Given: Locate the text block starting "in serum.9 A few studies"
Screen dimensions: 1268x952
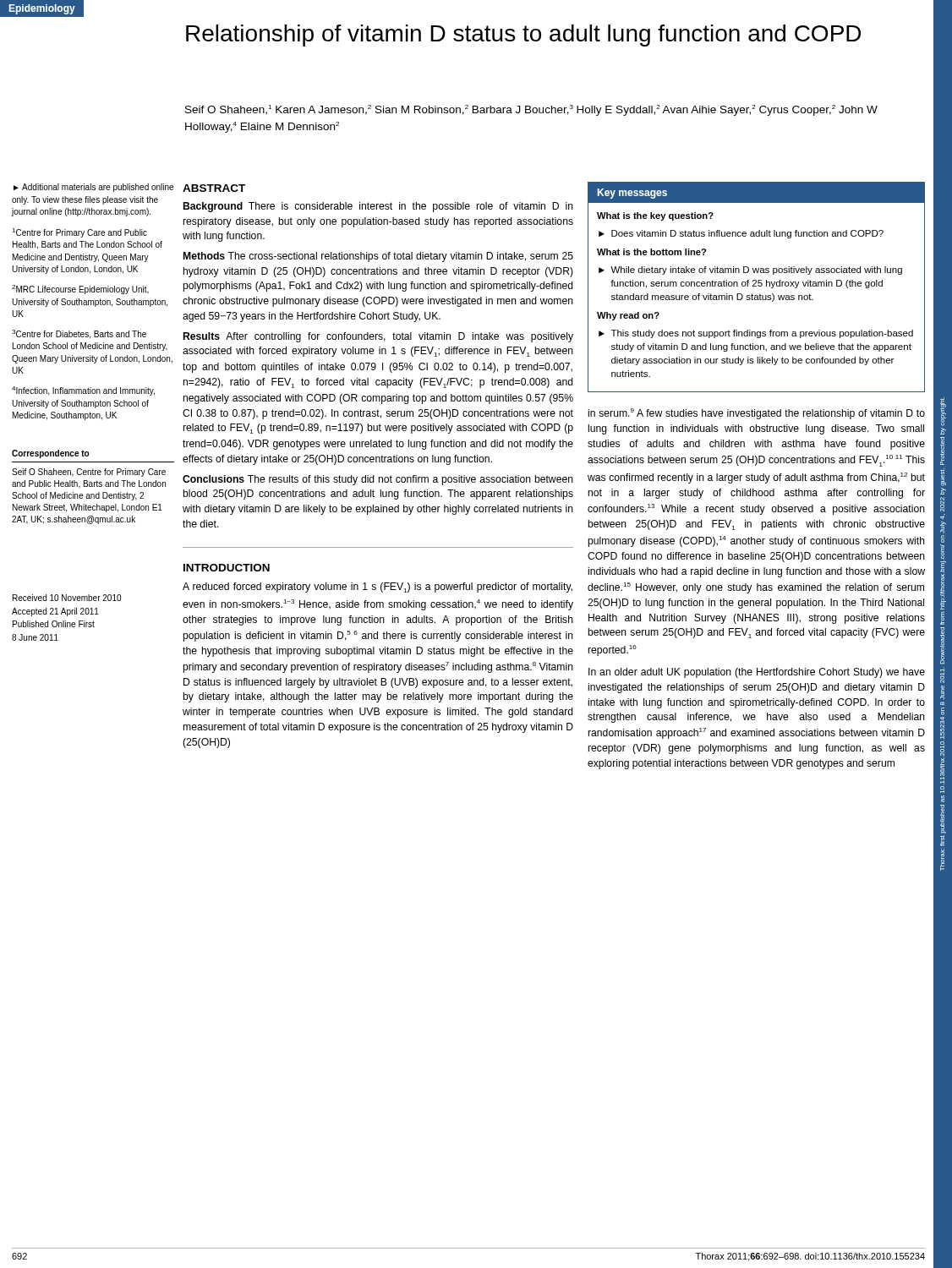Looking at the screenshot, I should click(756, 531).
